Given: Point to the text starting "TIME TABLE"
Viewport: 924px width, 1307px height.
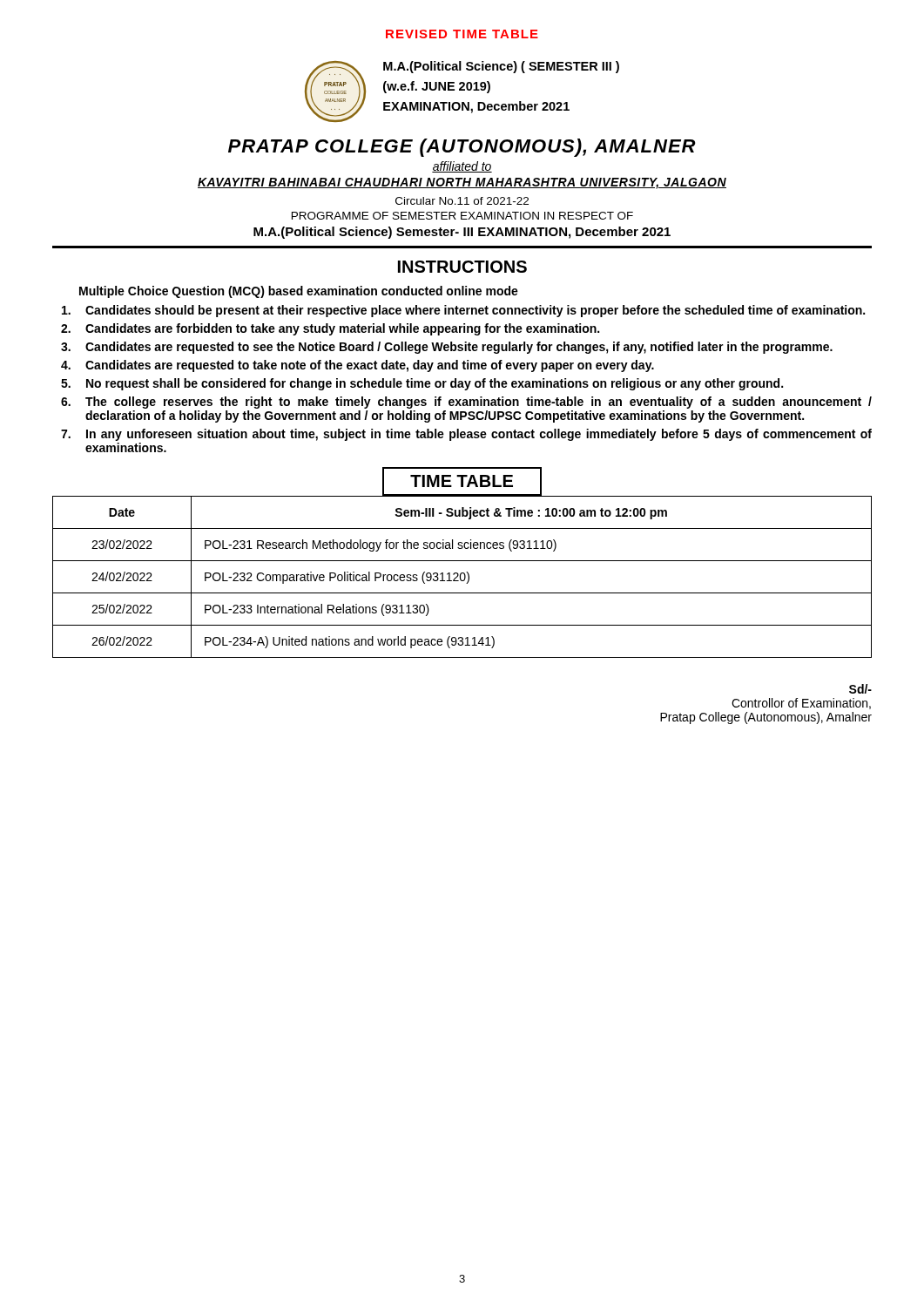Looking at the screenshot, I should point(462,481).
